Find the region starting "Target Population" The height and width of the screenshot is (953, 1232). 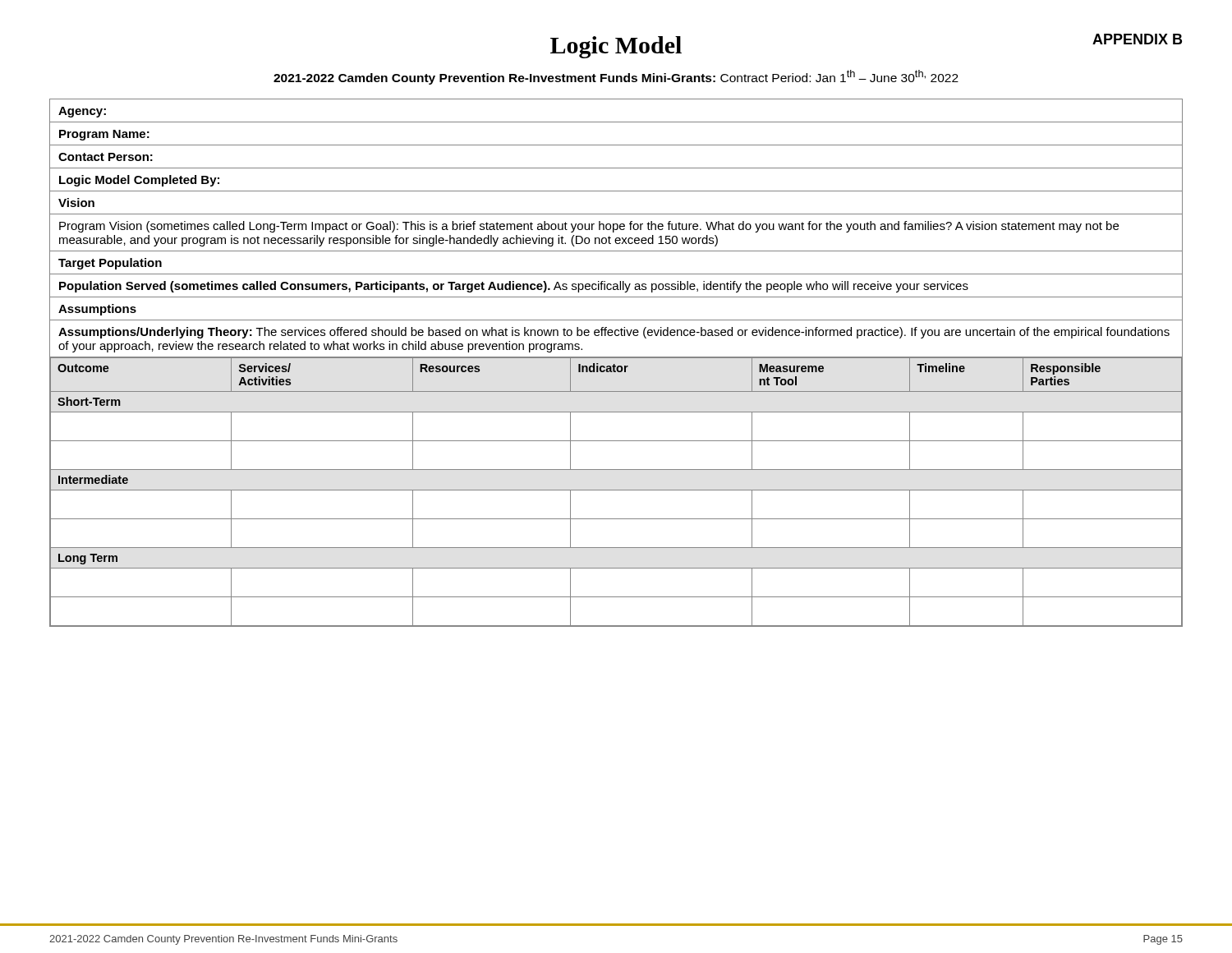tap(110, 263)
